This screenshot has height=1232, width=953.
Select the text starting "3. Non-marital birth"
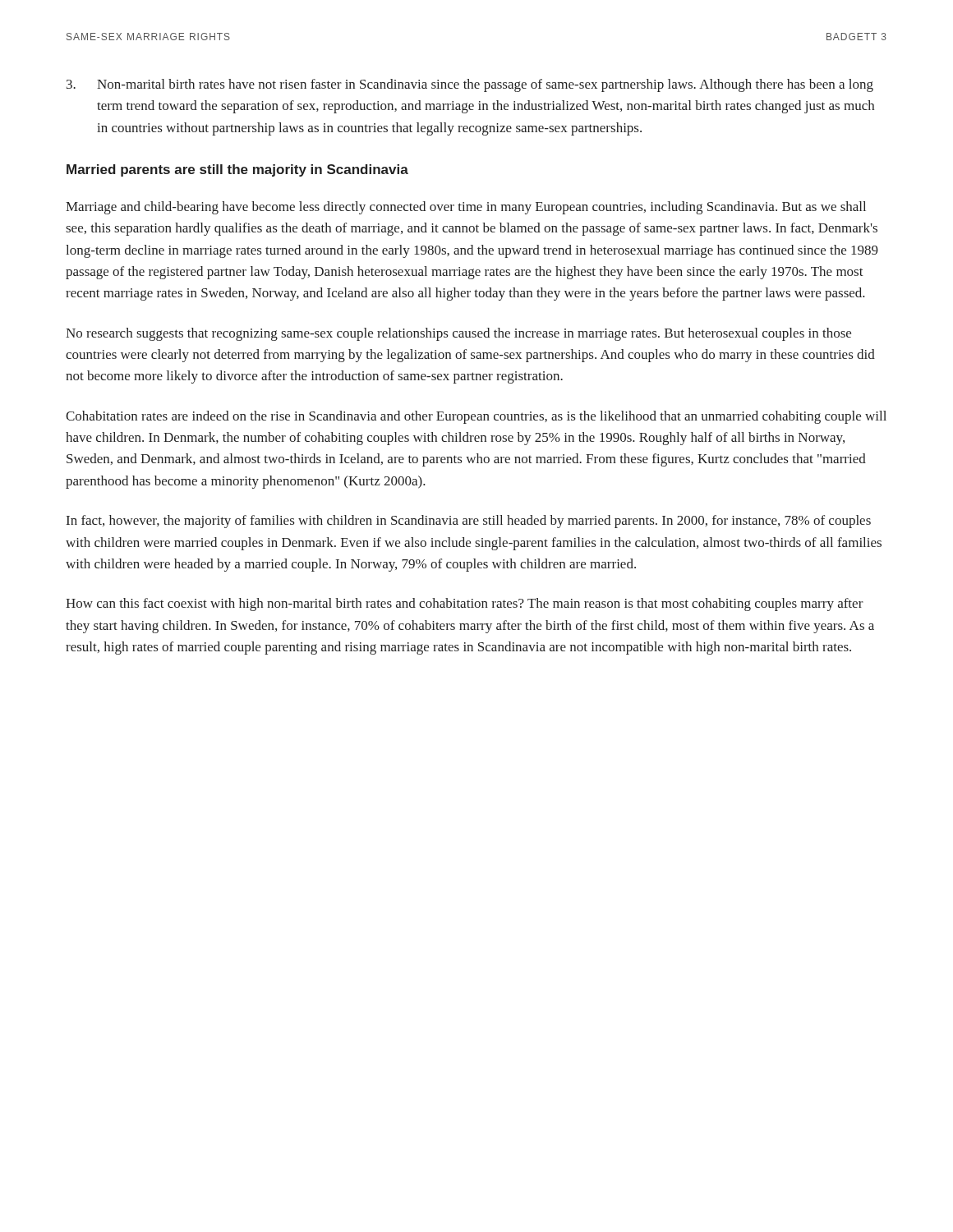[476, 106]
